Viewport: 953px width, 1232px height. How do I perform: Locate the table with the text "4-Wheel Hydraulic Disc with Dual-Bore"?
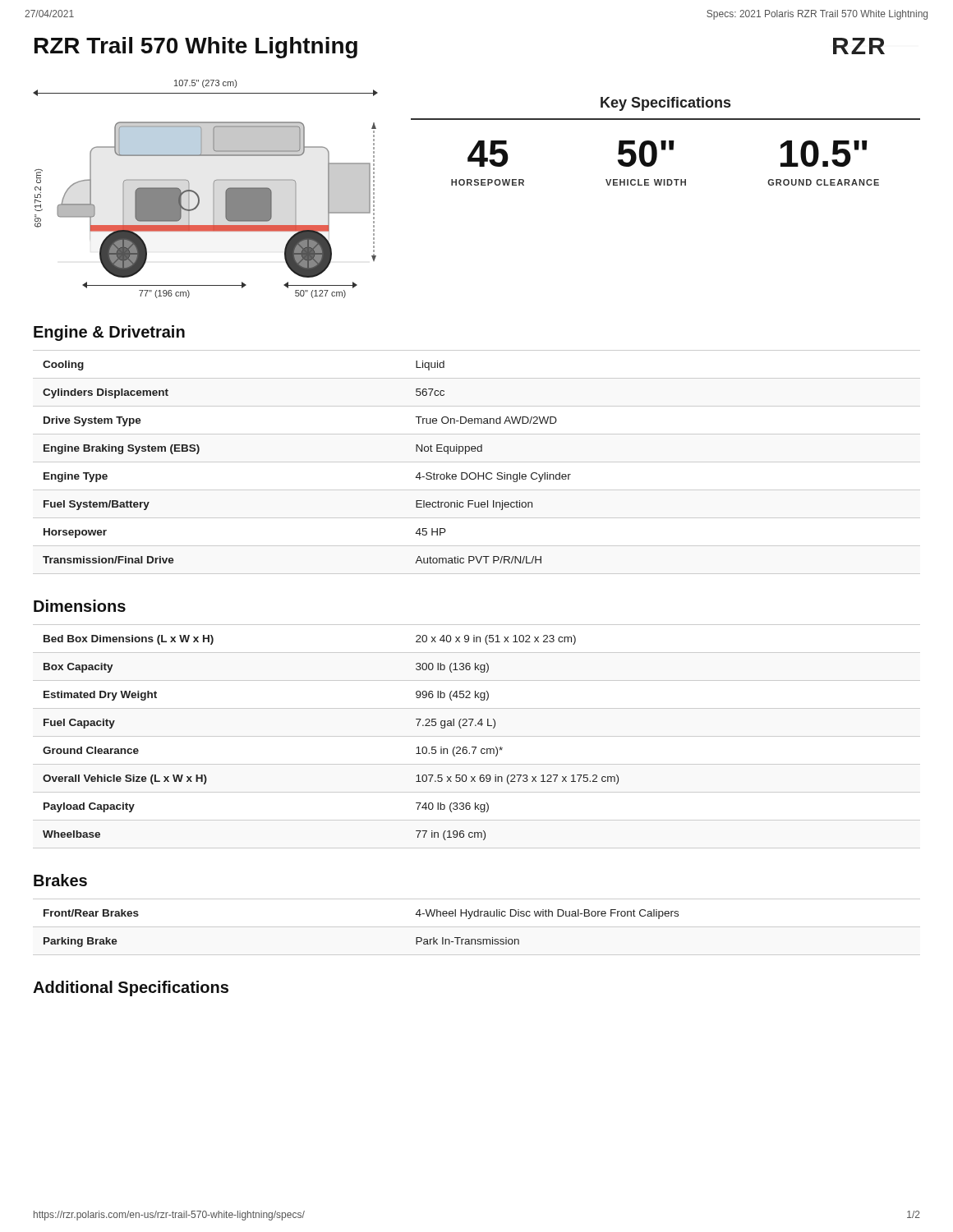[x=476, y=927]
